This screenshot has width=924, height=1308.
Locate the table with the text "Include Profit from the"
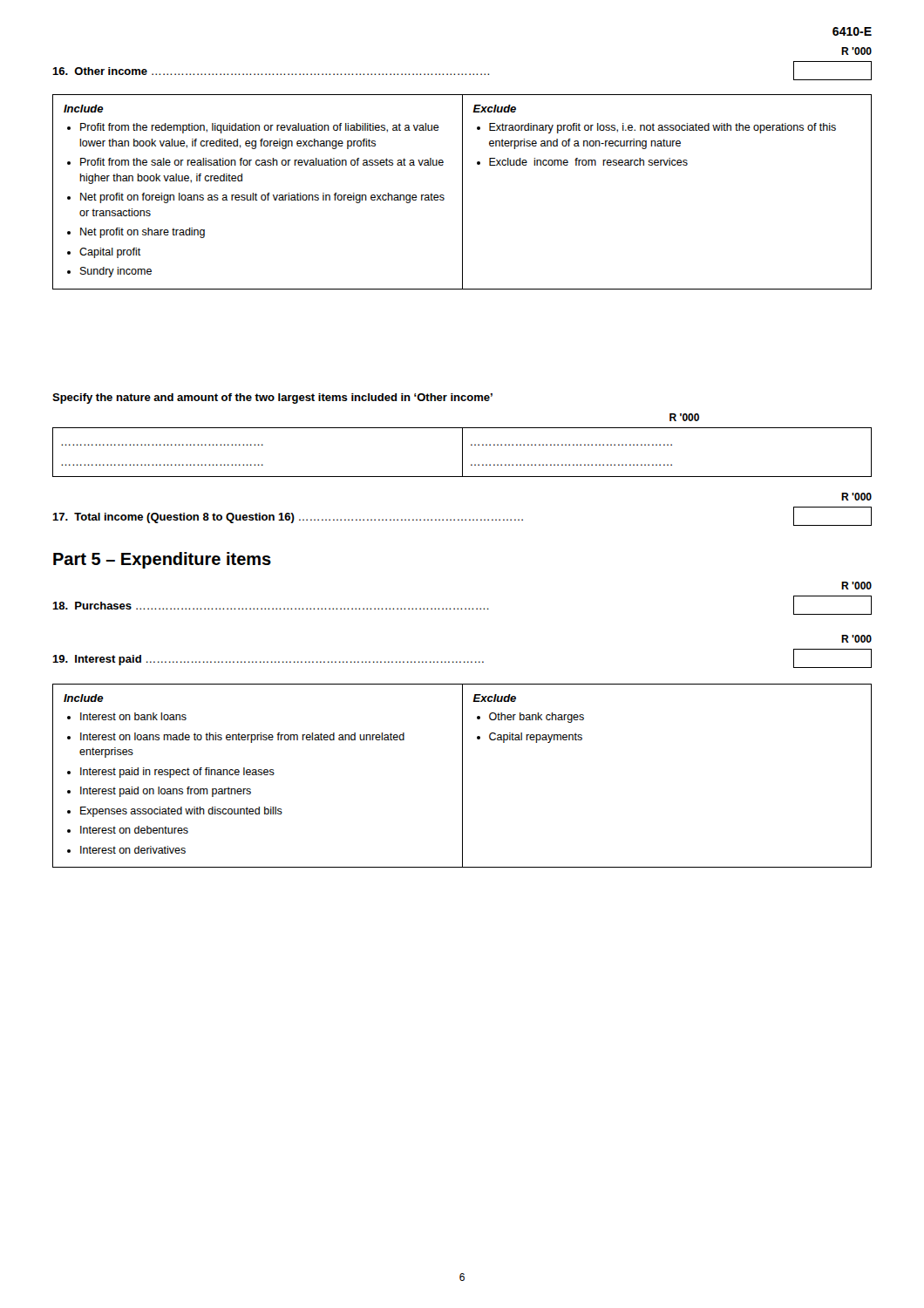(x=462, y=192)
